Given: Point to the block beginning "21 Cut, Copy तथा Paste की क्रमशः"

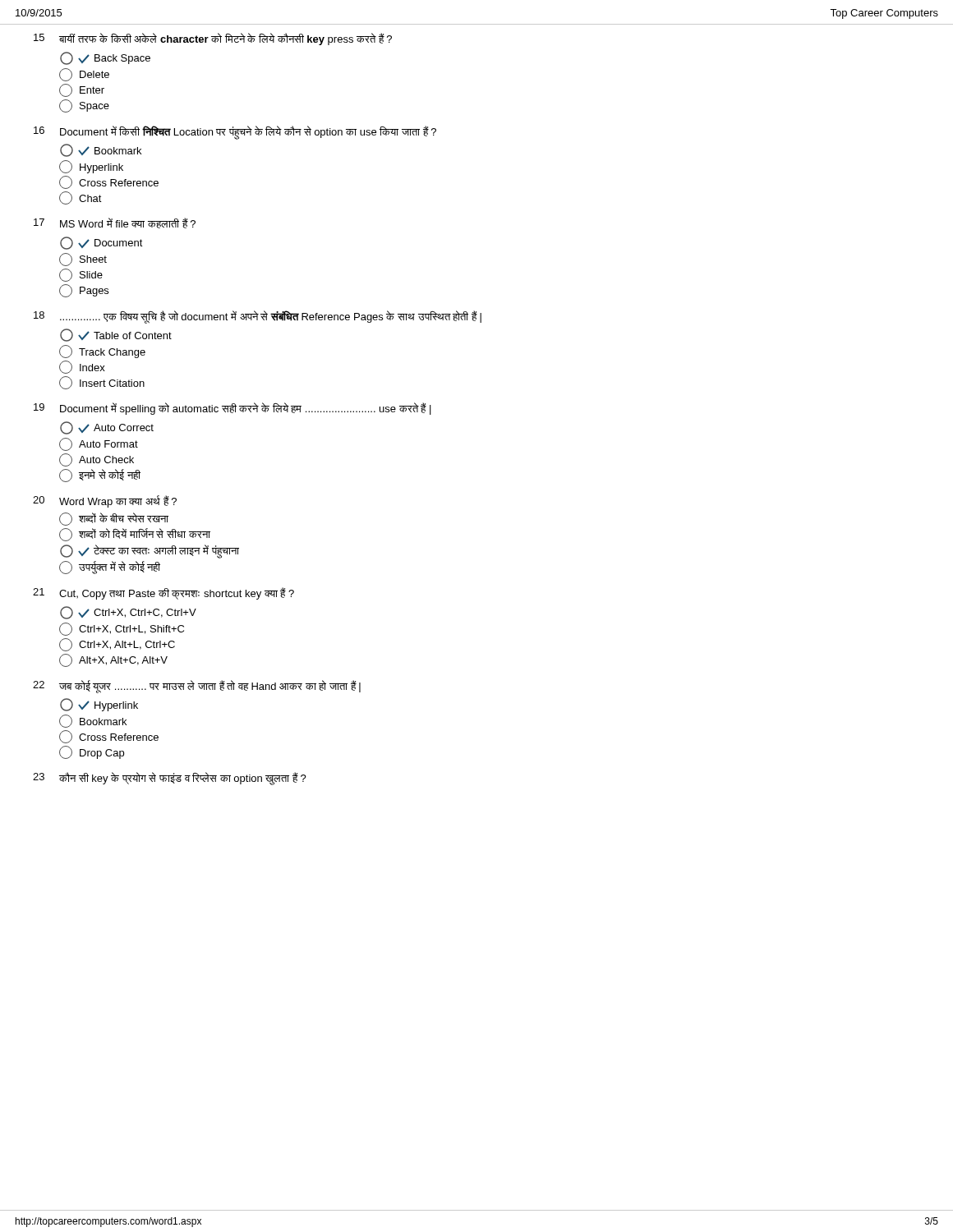Looking at the screenshot, I should point(163,593).
